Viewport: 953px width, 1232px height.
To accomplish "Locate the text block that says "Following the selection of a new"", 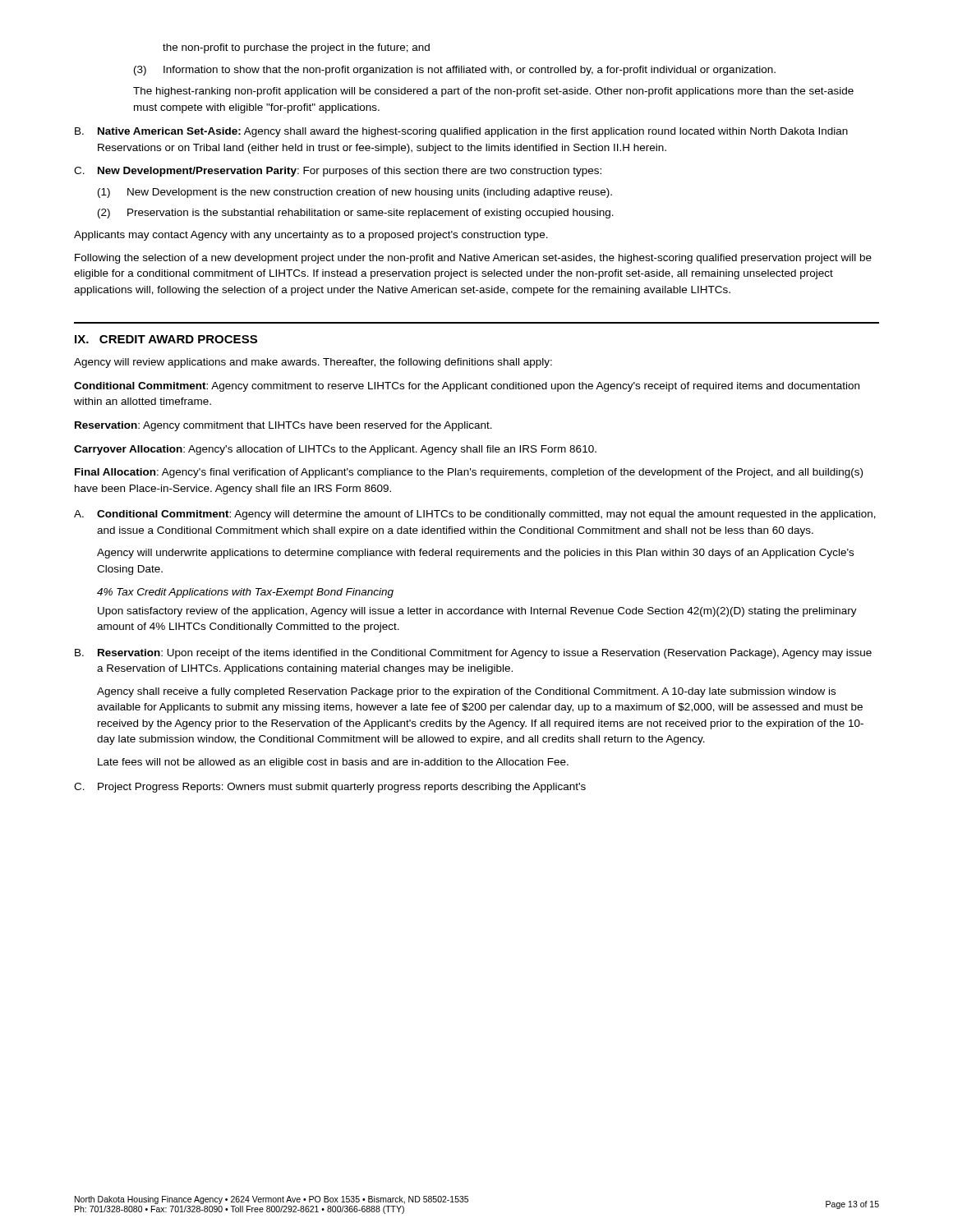I will pos(473,273).
